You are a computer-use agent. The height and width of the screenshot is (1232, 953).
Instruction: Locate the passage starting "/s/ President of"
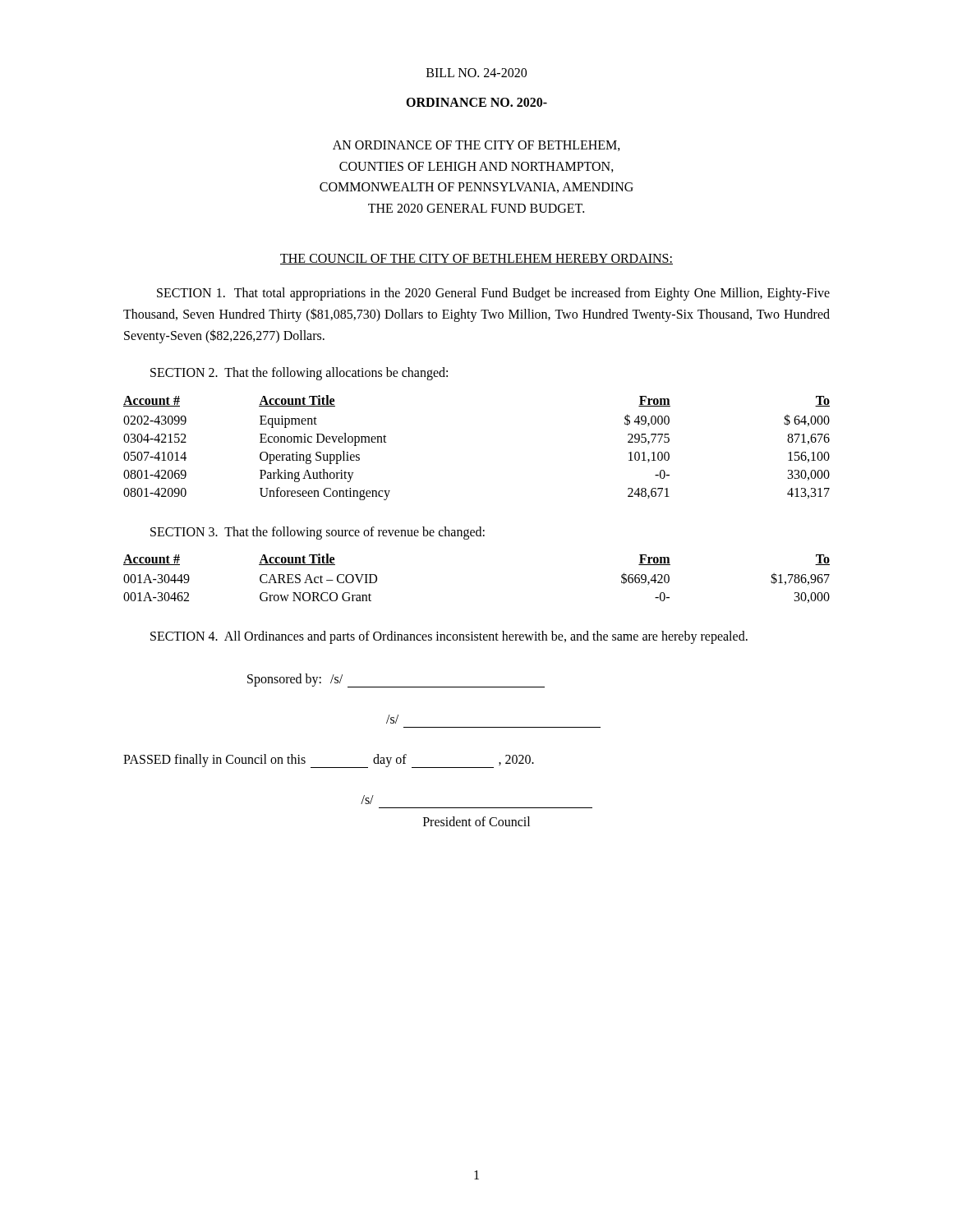[x=476, y=811]
